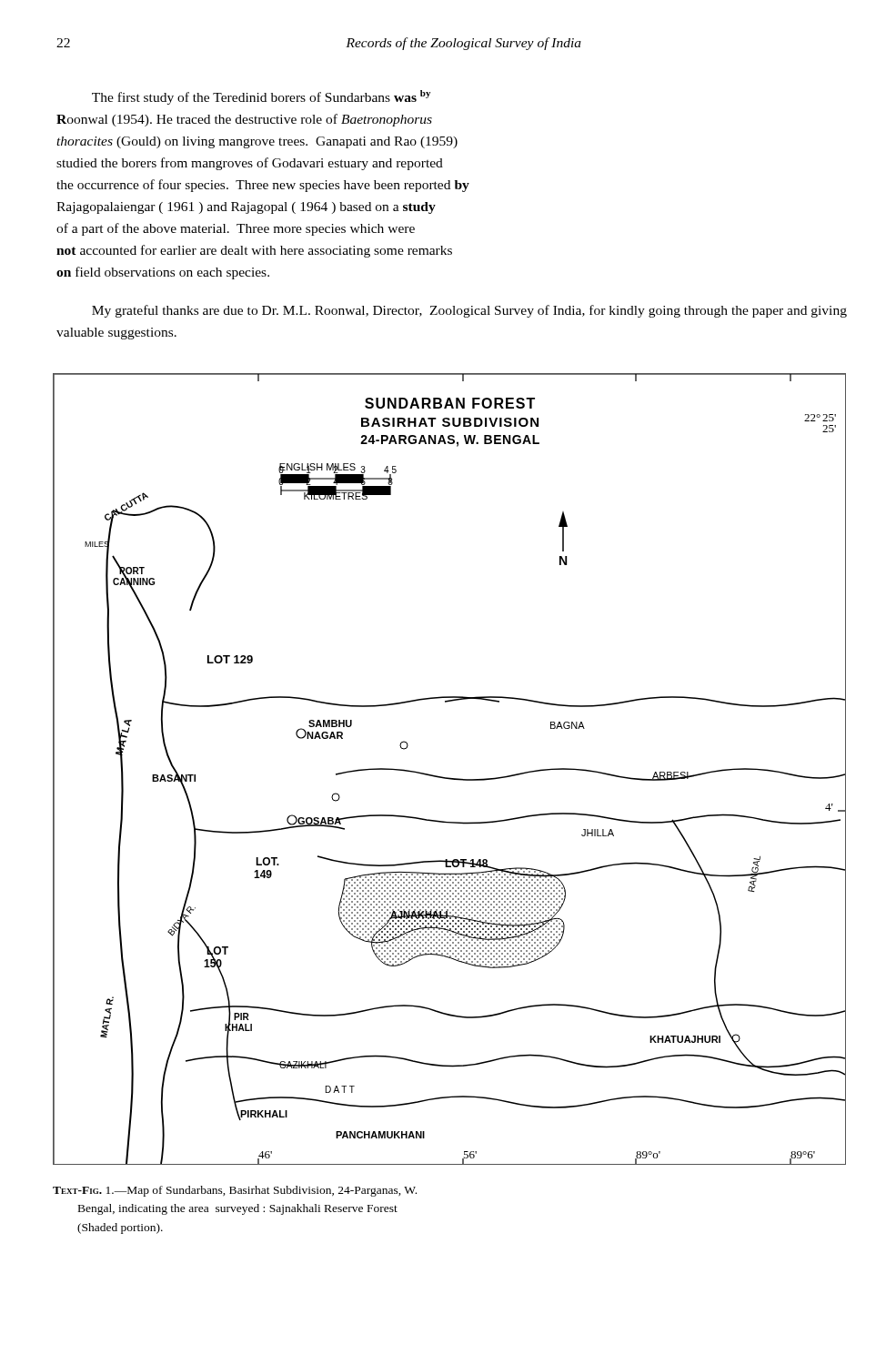This screenshot has height=1365, width=896.
Task: Select the map
Action: pyautogui.click(x=449, y=769)
